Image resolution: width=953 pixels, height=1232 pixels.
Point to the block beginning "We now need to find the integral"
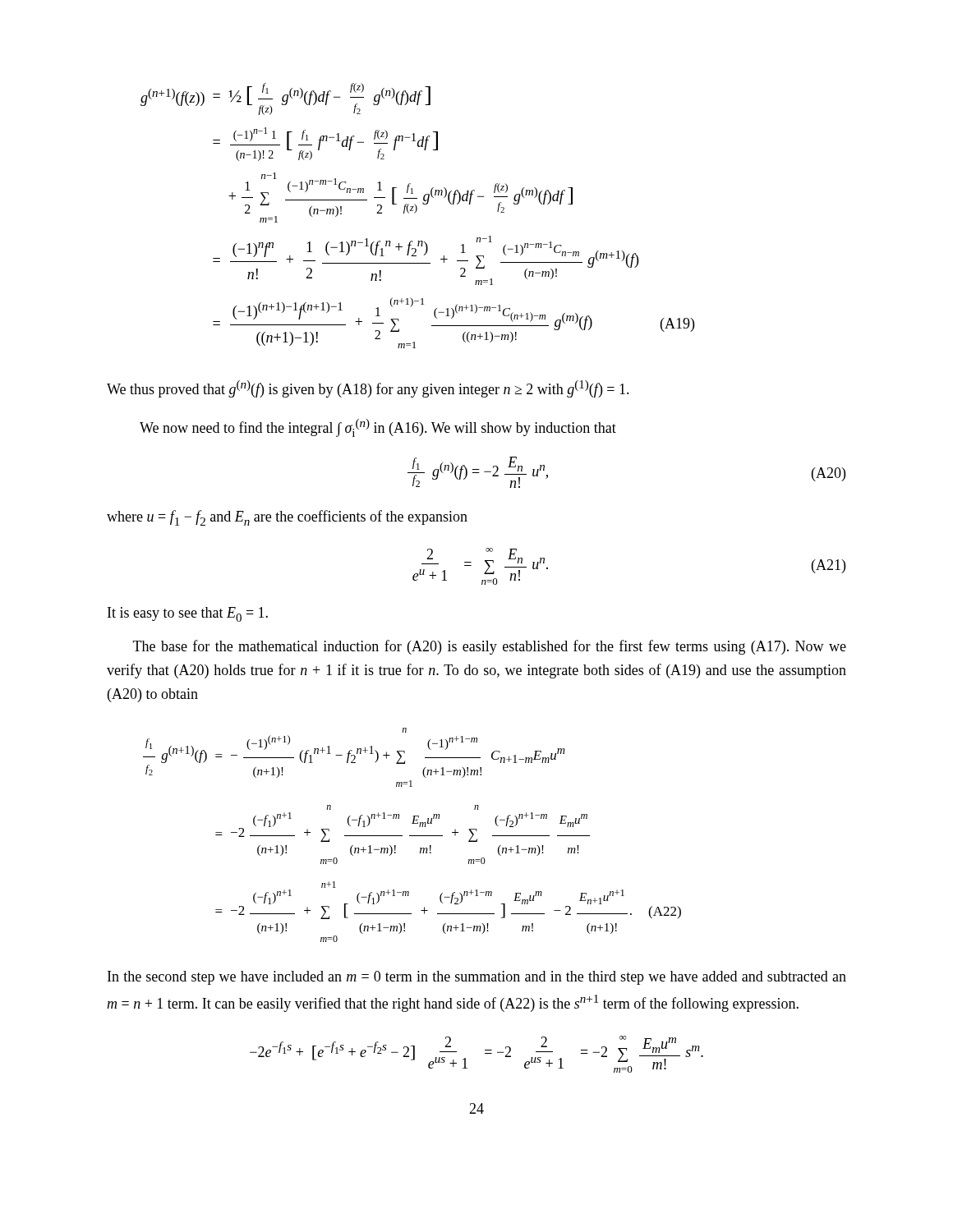click(x=378, y=428)
